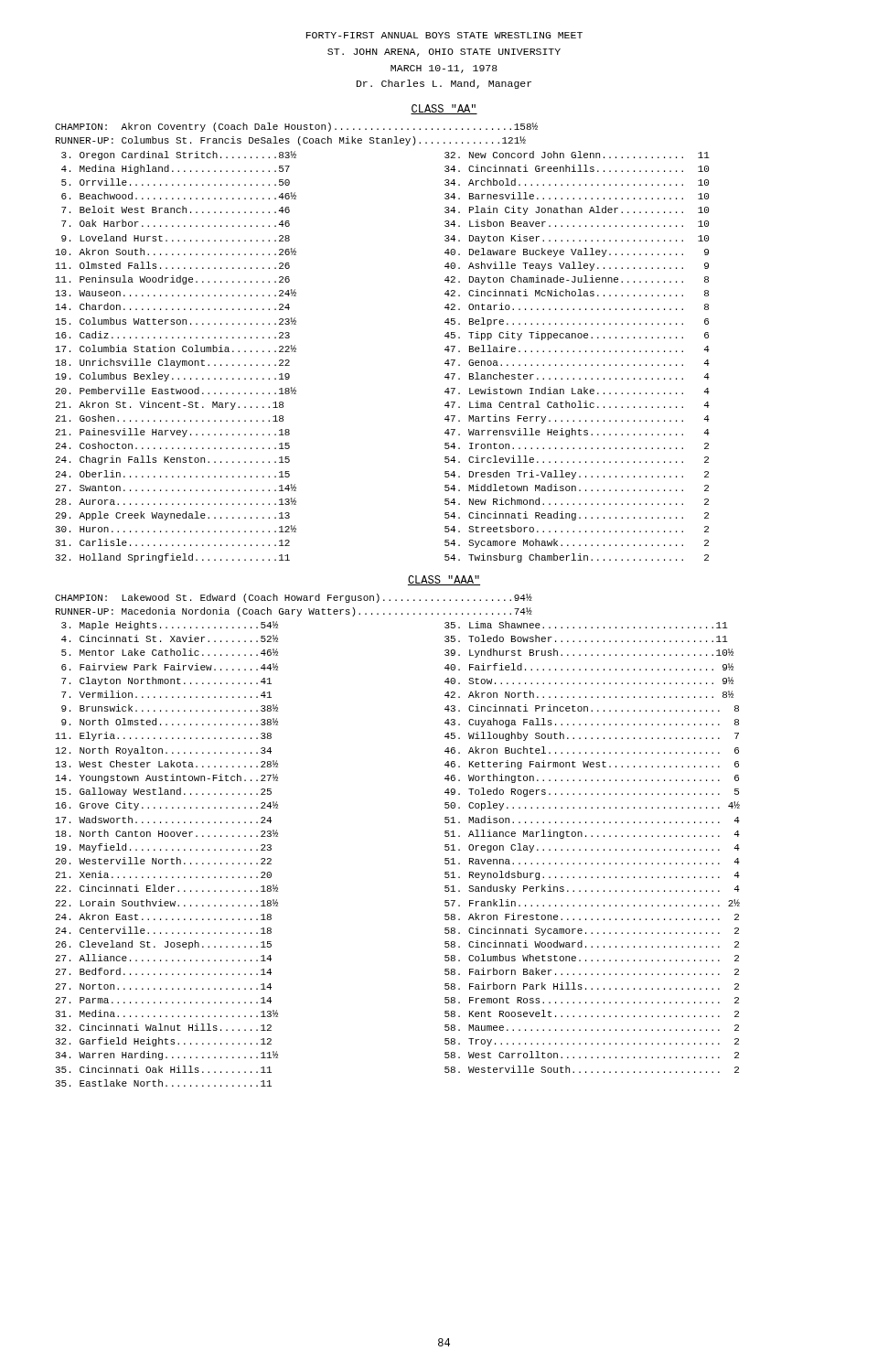Where does it say "CLASS "AA""?
888x1372 pixels.
click(x=444, y=110)
